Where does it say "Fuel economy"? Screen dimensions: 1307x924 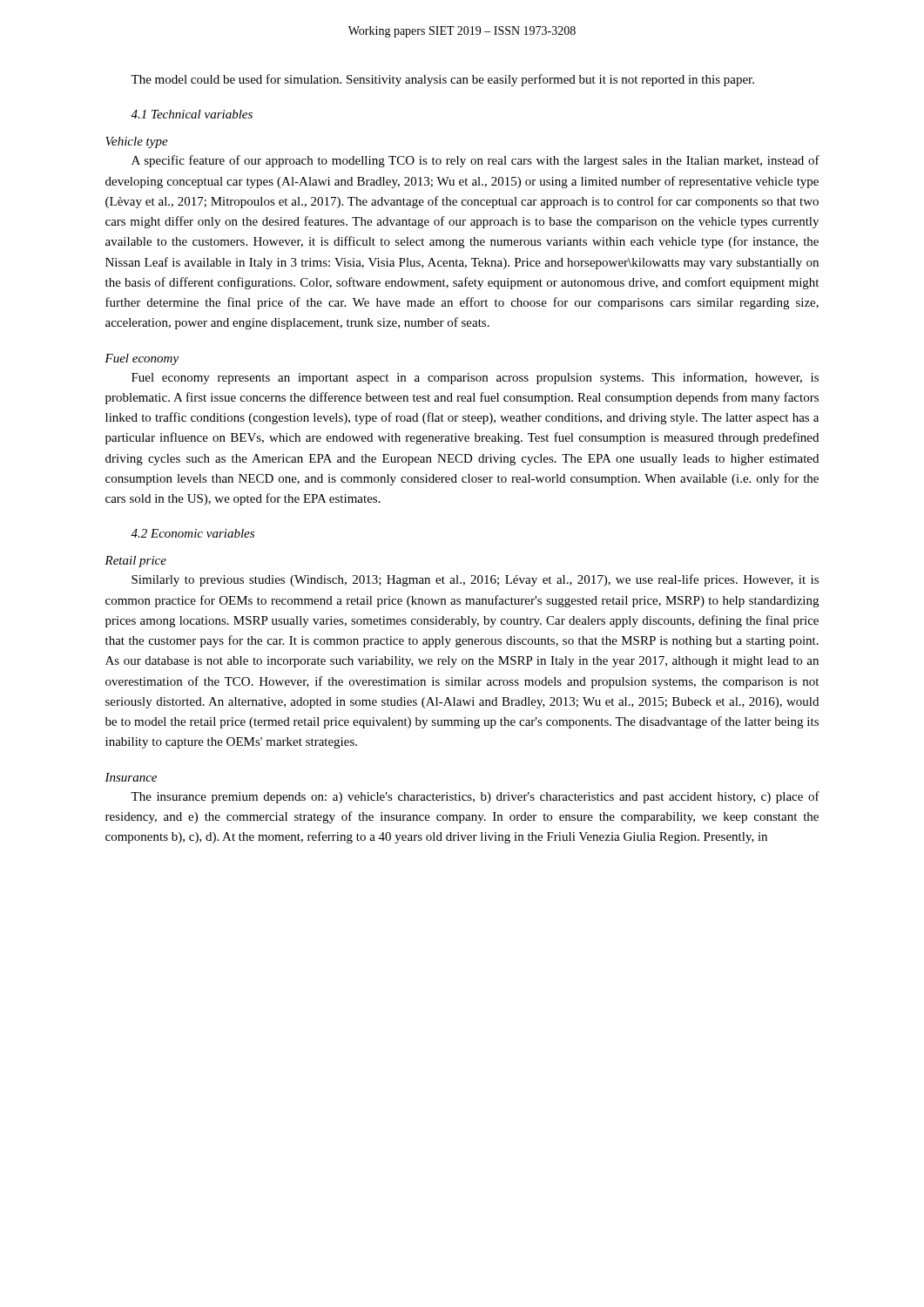[x=142, y=358]
